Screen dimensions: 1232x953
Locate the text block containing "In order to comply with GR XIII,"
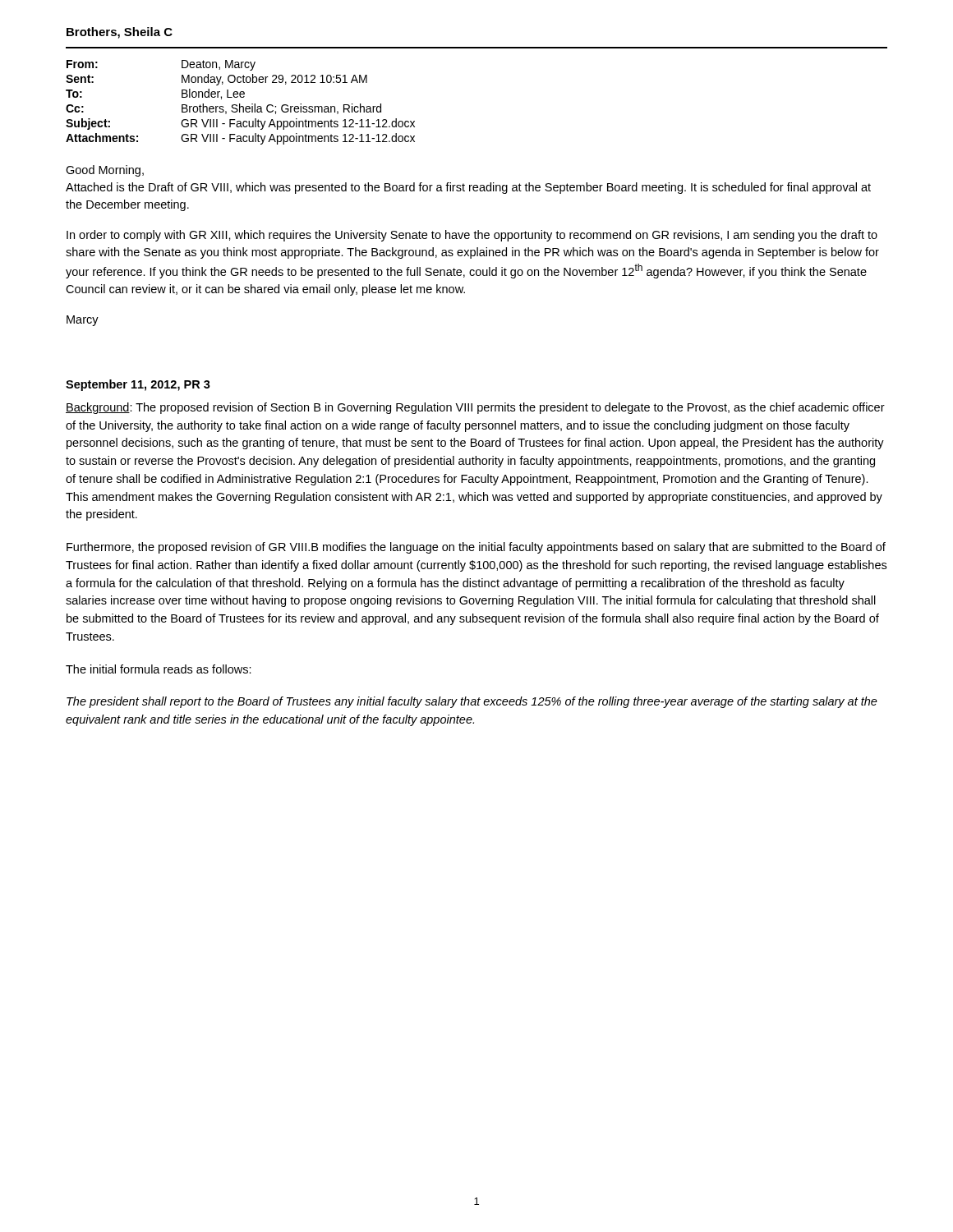pos(476,262)
